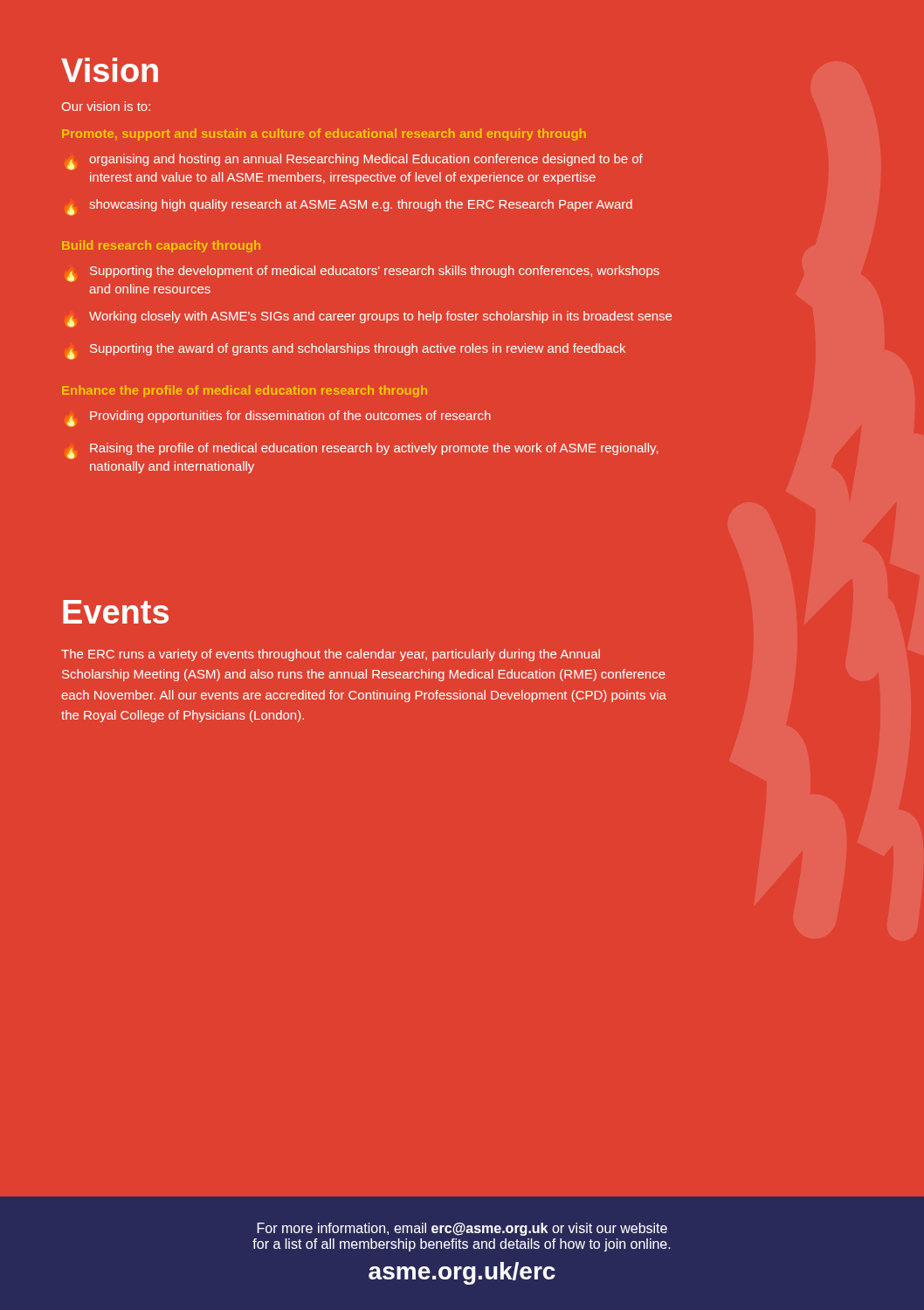This screenshot has width=924, height=1310.
Task: Locate the list item that says "🔥 Working closely with ASME's SIGs"
Action: pos(367,319)
